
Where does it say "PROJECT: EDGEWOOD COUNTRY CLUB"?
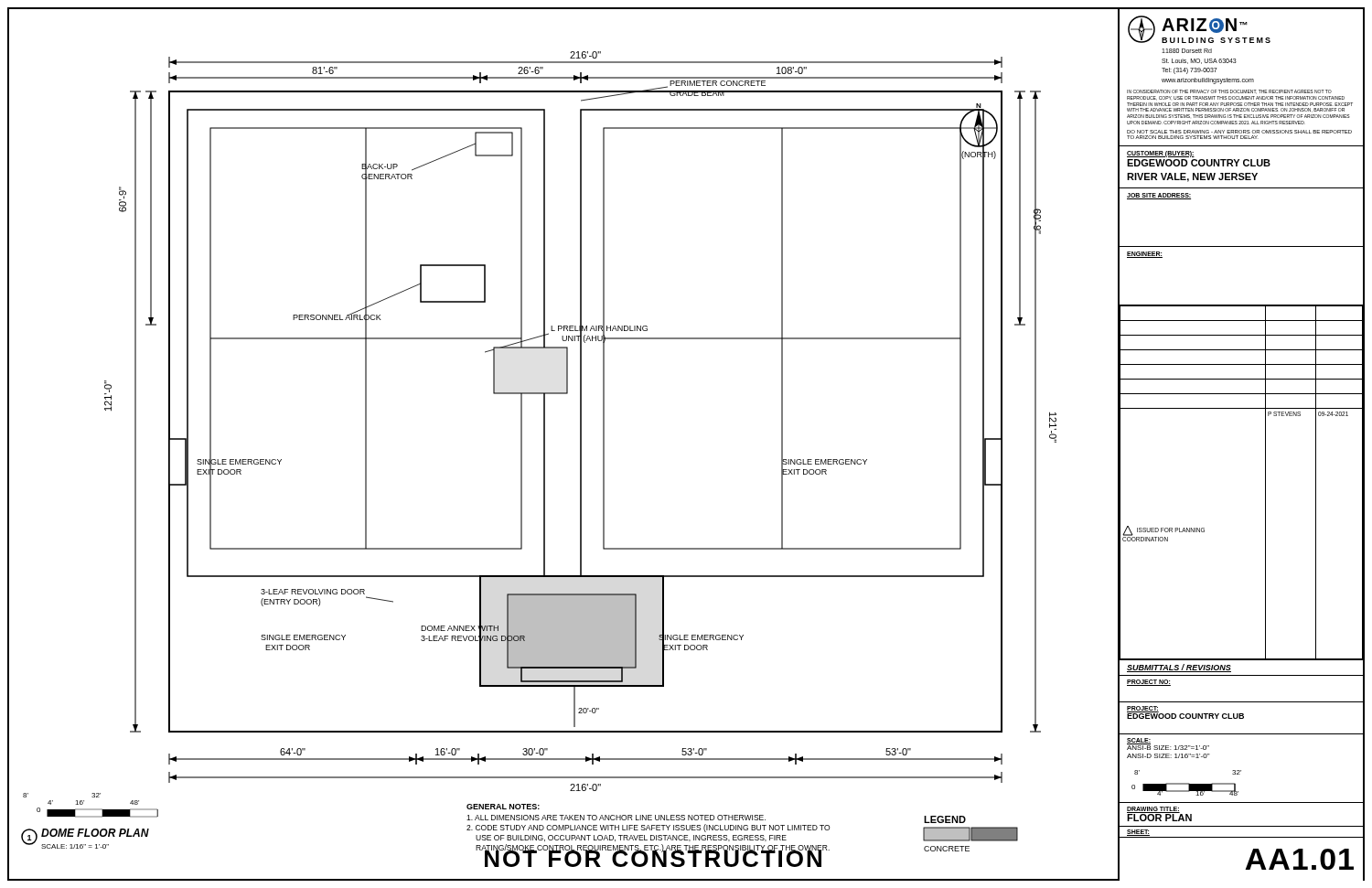click(x=1241, y=713)
